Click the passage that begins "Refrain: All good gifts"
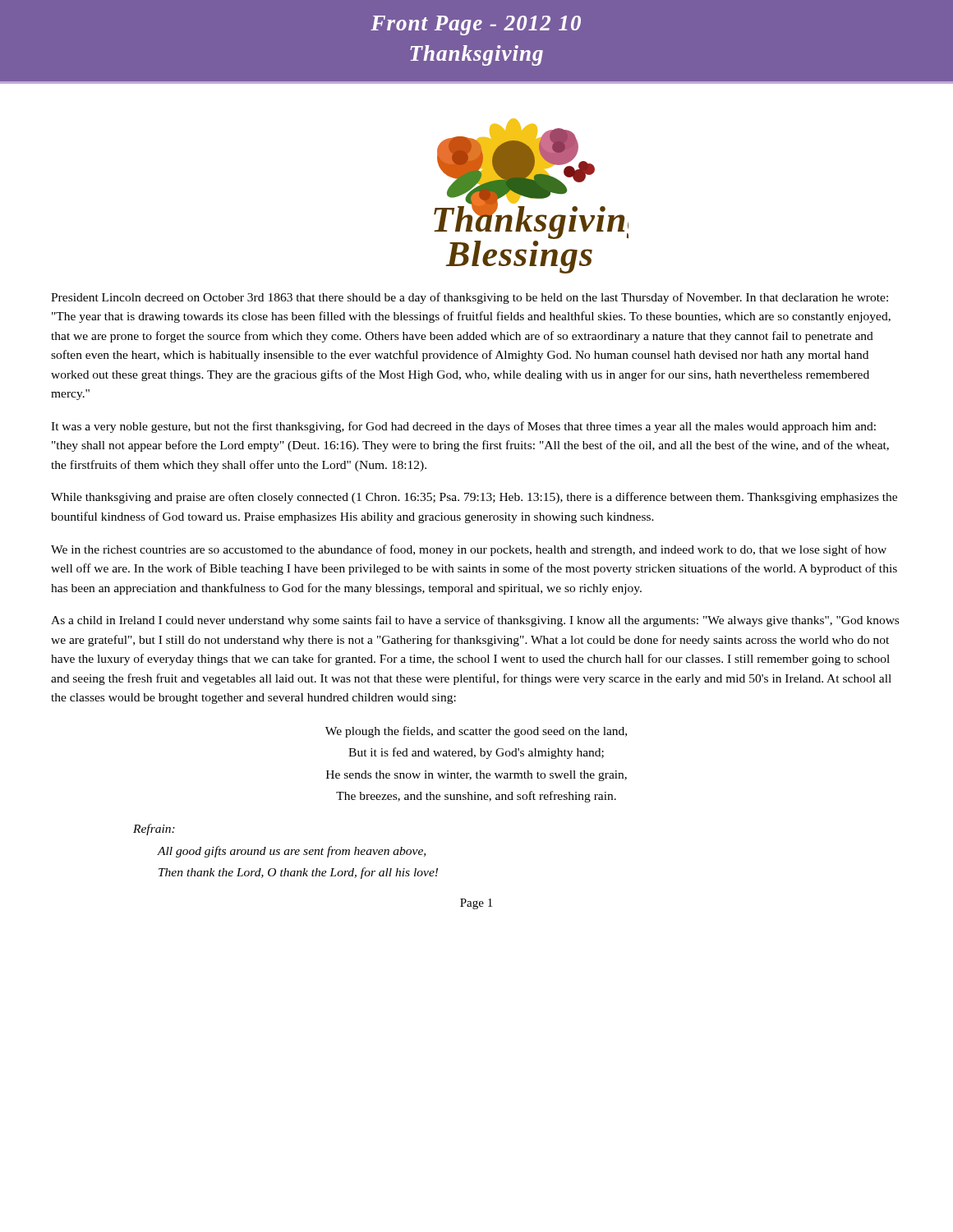This screenshot has width=953, height=1232. [x=286, y=850]
